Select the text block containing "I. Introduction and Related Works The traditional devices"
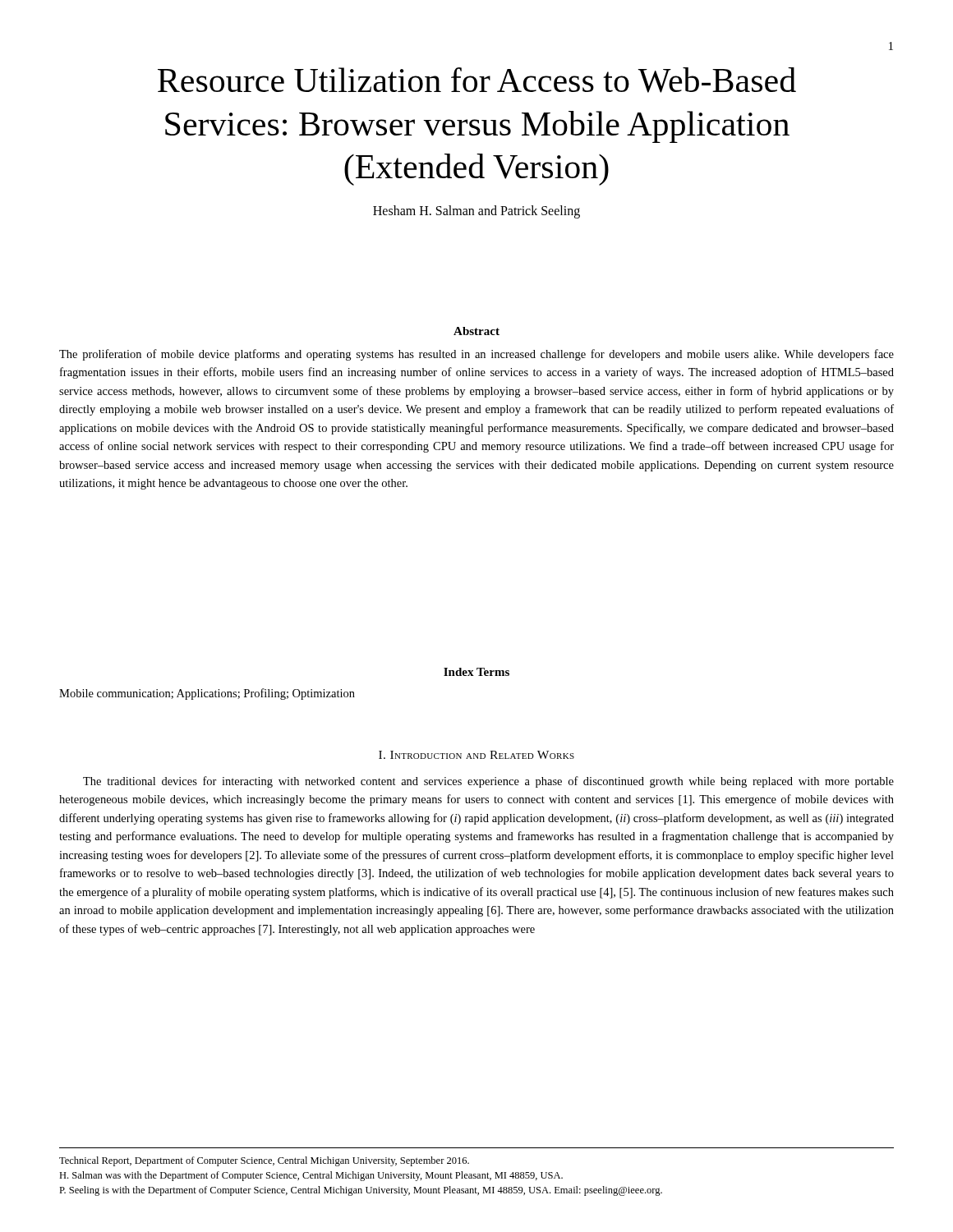The width and height of the screenshot is (953, 1232). pos(476,843)
